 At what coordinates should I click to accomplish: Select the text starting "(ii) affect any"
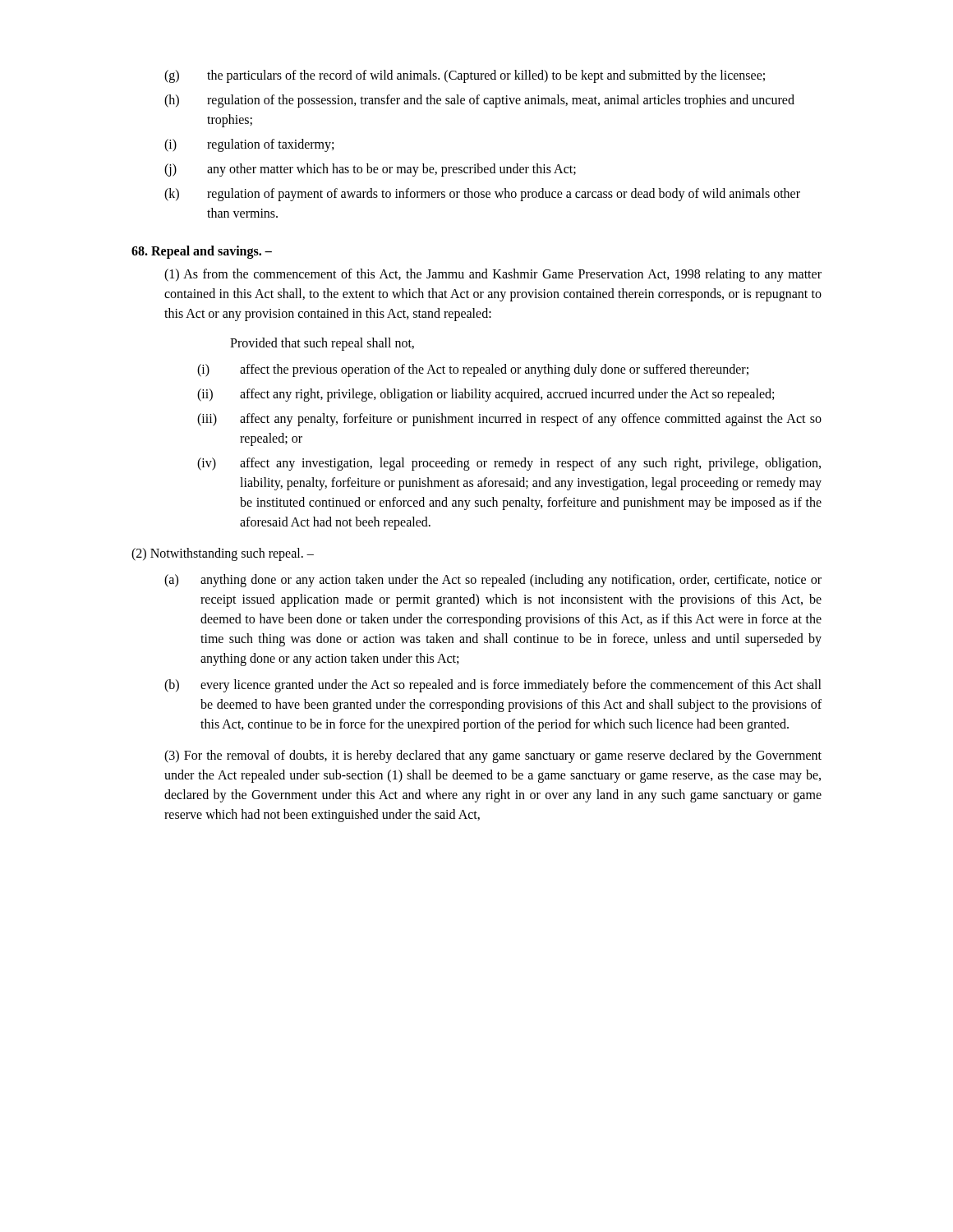[x=509, y=394]
